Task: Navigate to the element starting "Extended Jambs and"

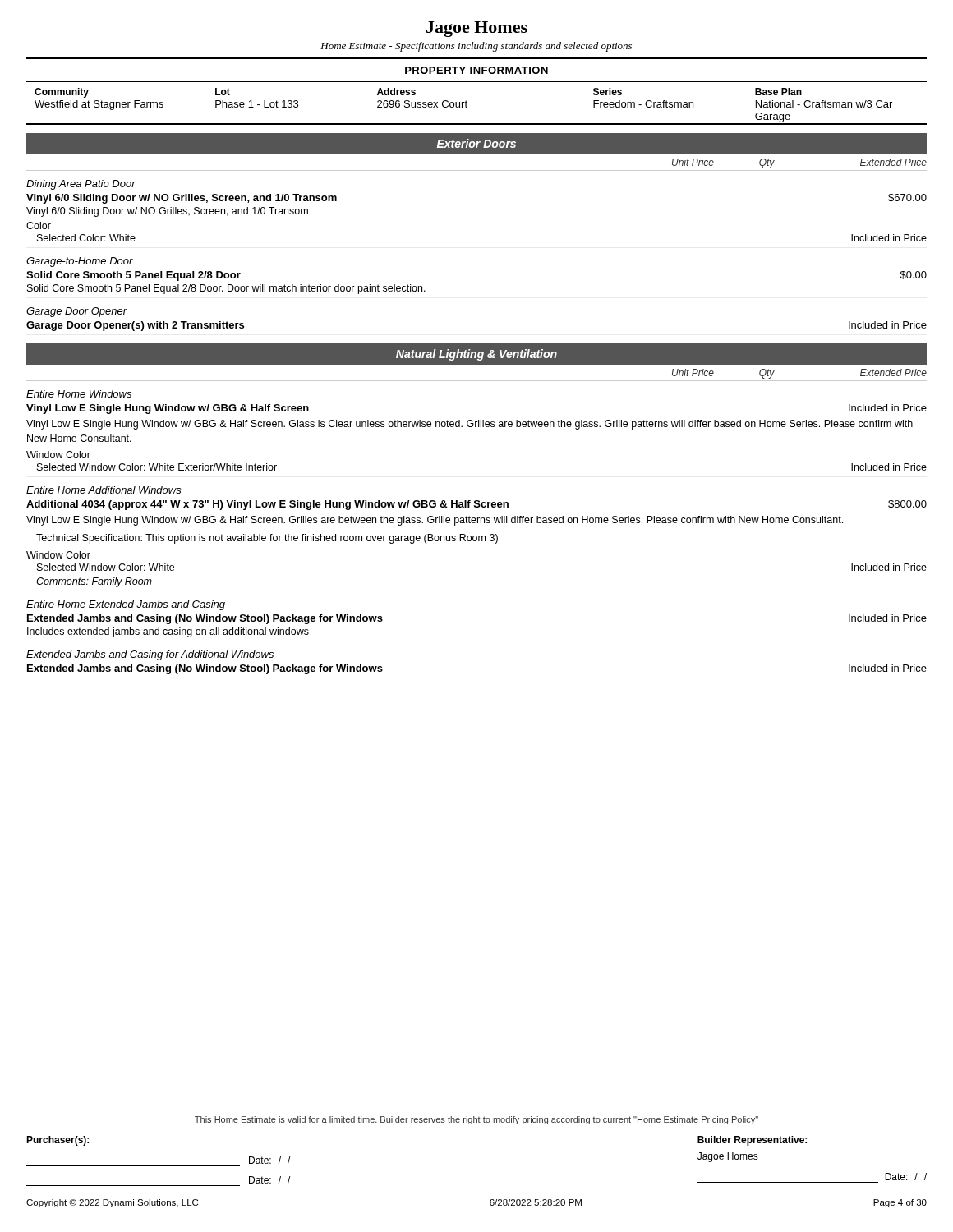Action: click(150, 655)
